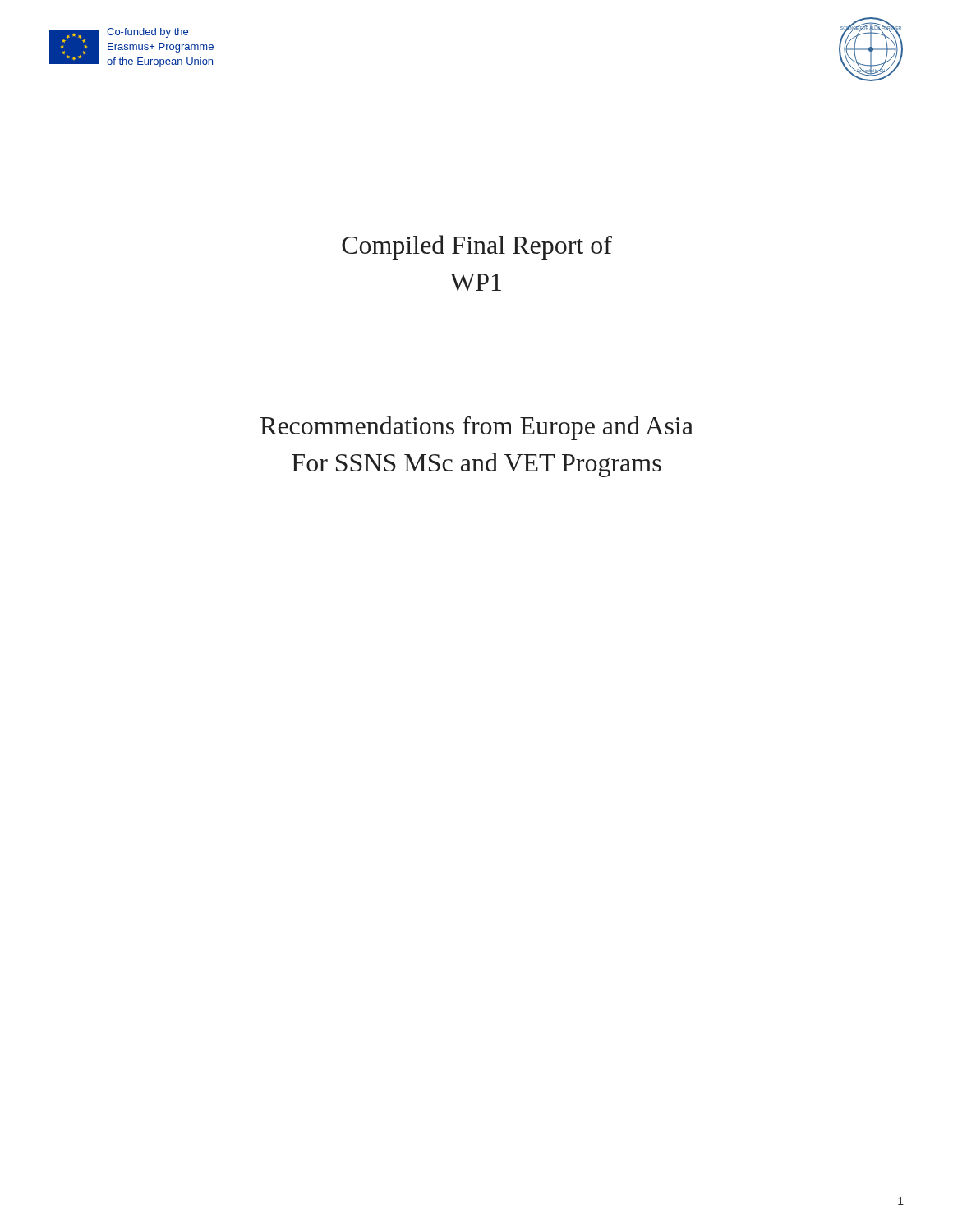Screen dimensions: 1232x953
Task: Locate the title that opens with "Recommendations from Europe and Asia For SSNS MSc"
Action: pos(476,444)
